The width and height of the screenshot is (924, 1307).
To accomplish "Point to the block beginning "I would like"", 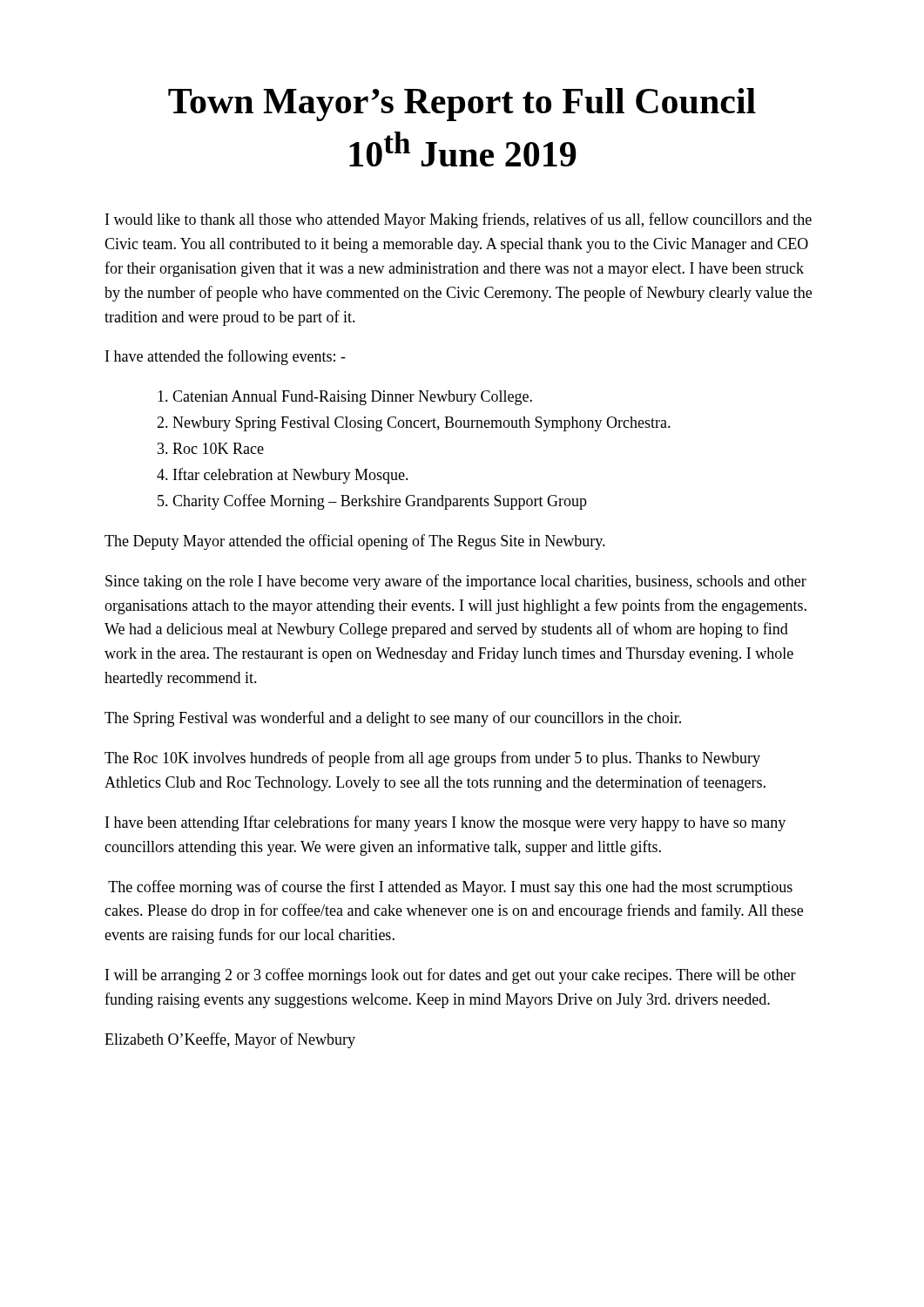I will [458, 268].
